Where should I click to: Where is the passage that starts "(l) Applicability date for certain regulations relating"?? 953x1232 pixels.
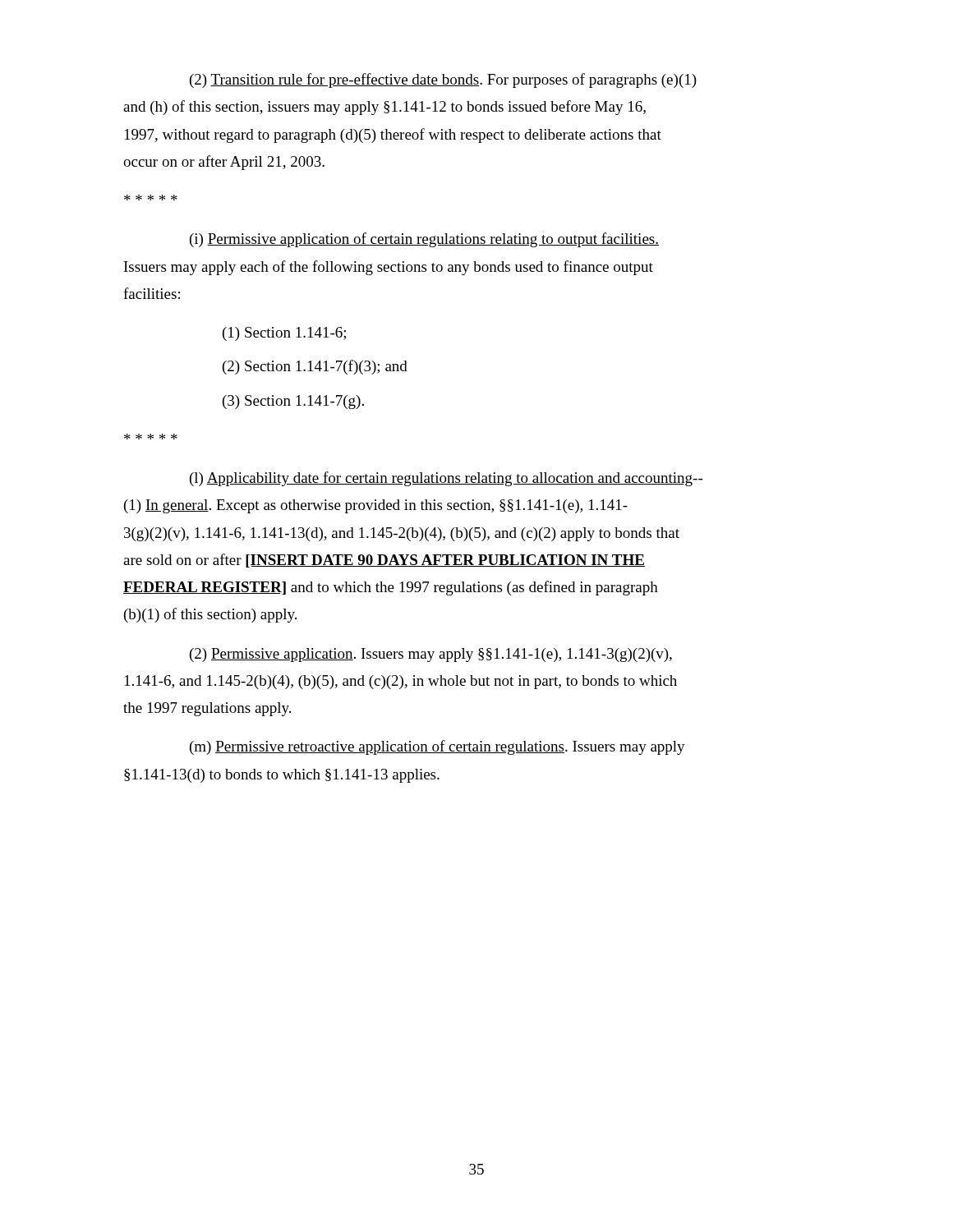click(x=446, y=478)
